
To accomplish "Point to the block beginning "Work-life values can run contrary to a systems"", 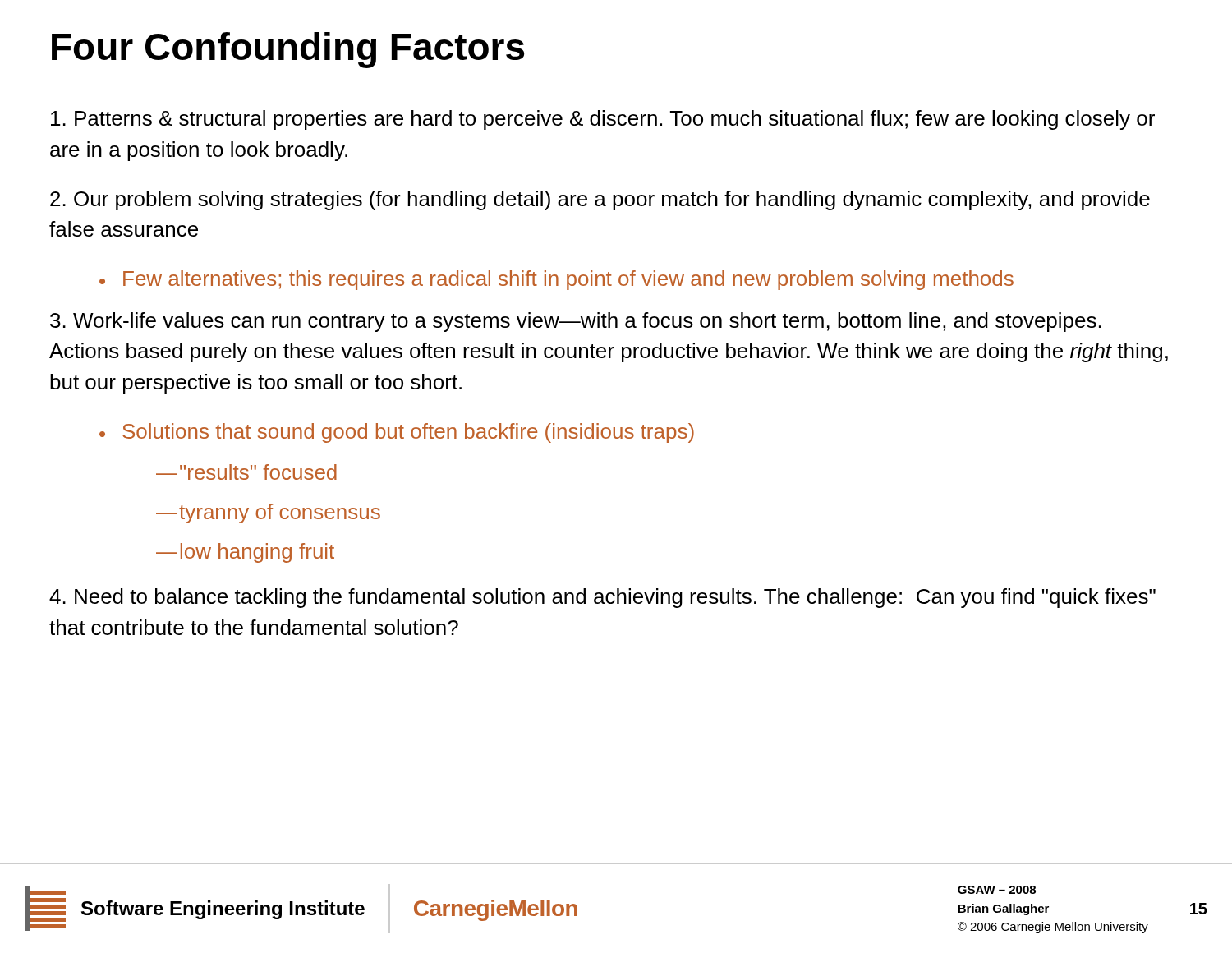I will pyautogui.click(x=609, y=351).
